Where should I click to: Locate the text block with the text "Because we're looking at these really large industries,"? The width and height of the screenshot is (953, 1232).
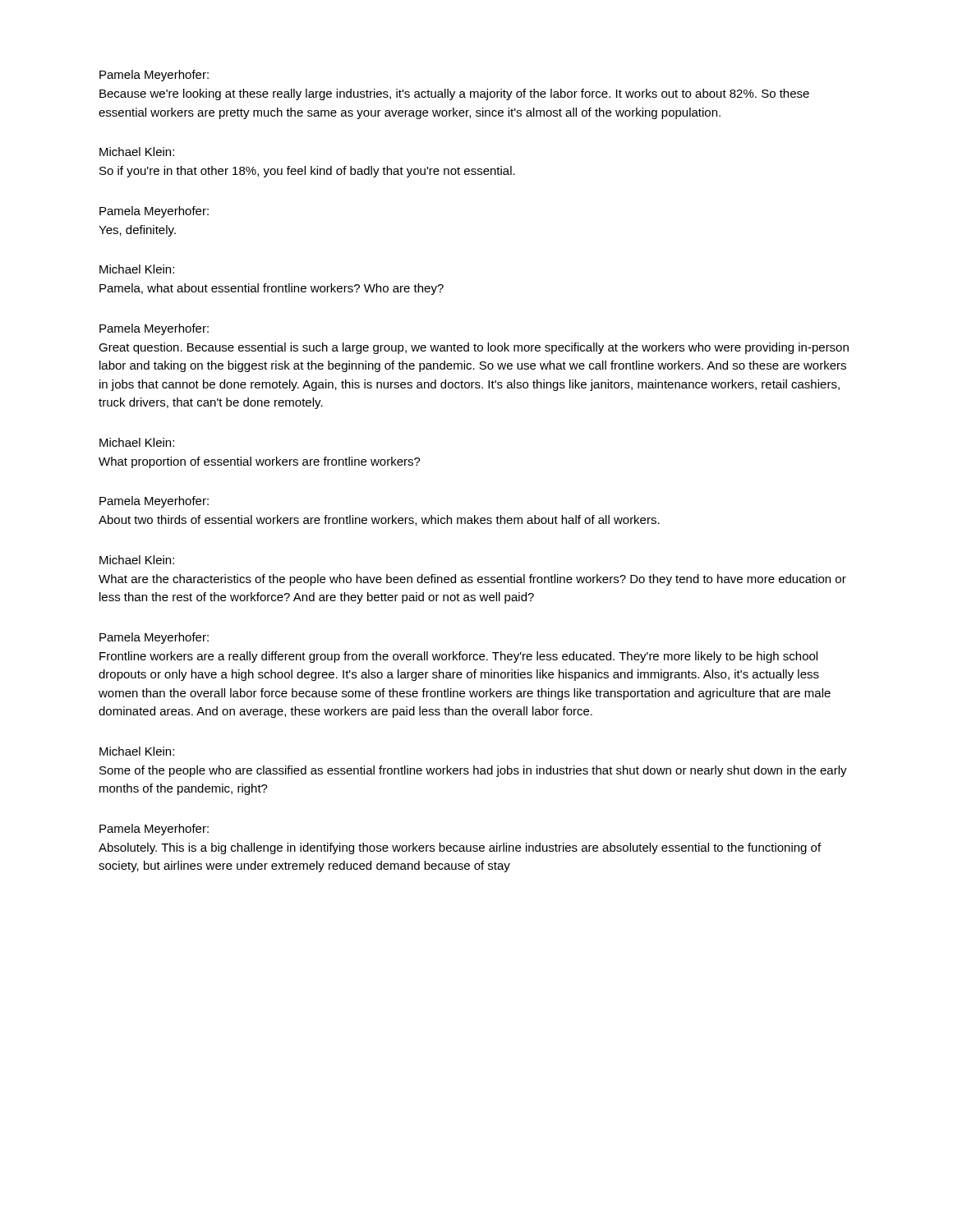[454, 102]
